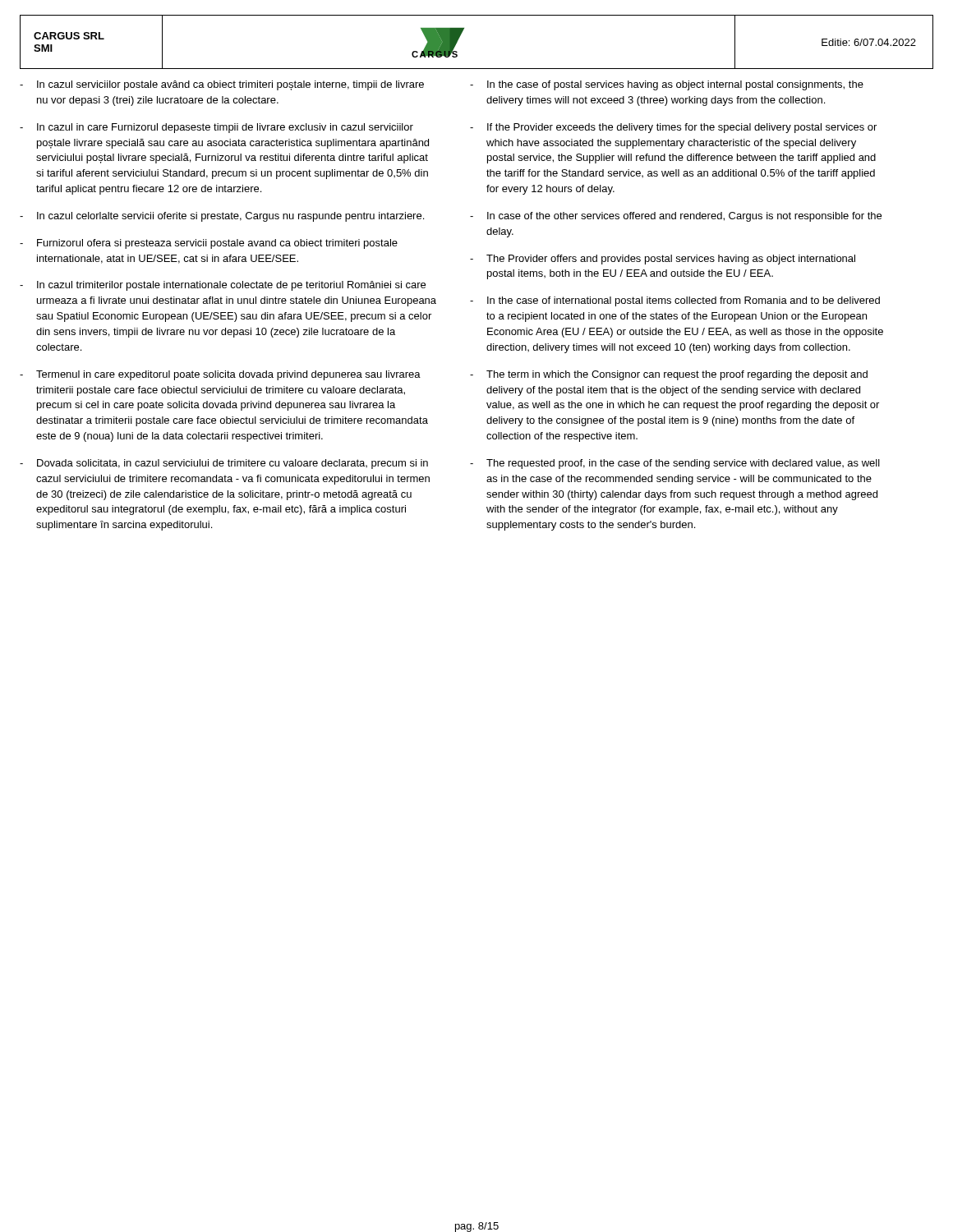Locate the block of text that opens with "- In case of the other services"
Viewport: 953px width, 1232px height.
tap(679, 224)
